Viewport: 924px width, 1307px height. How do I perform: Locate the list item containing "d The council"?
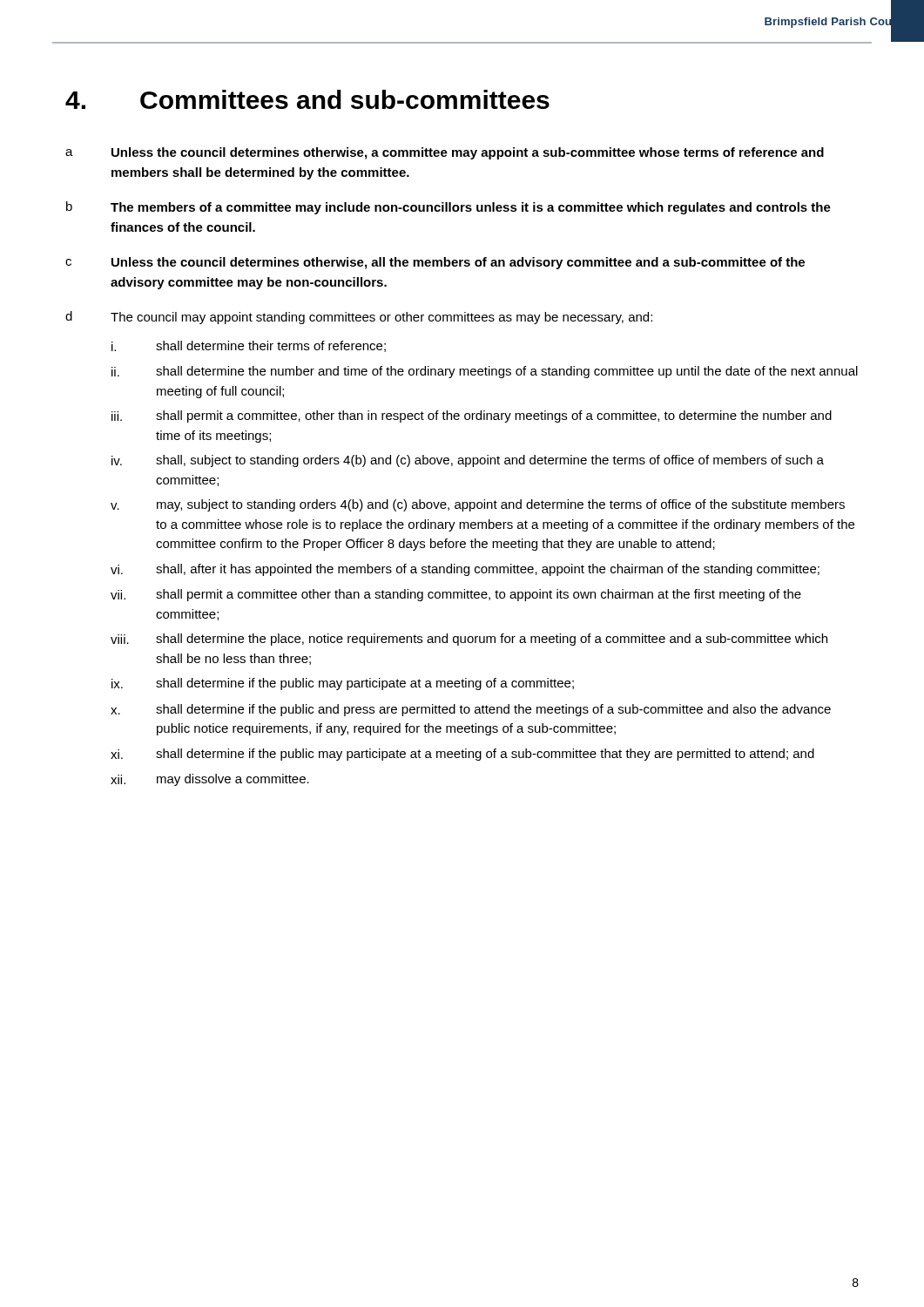click(462, 551)
